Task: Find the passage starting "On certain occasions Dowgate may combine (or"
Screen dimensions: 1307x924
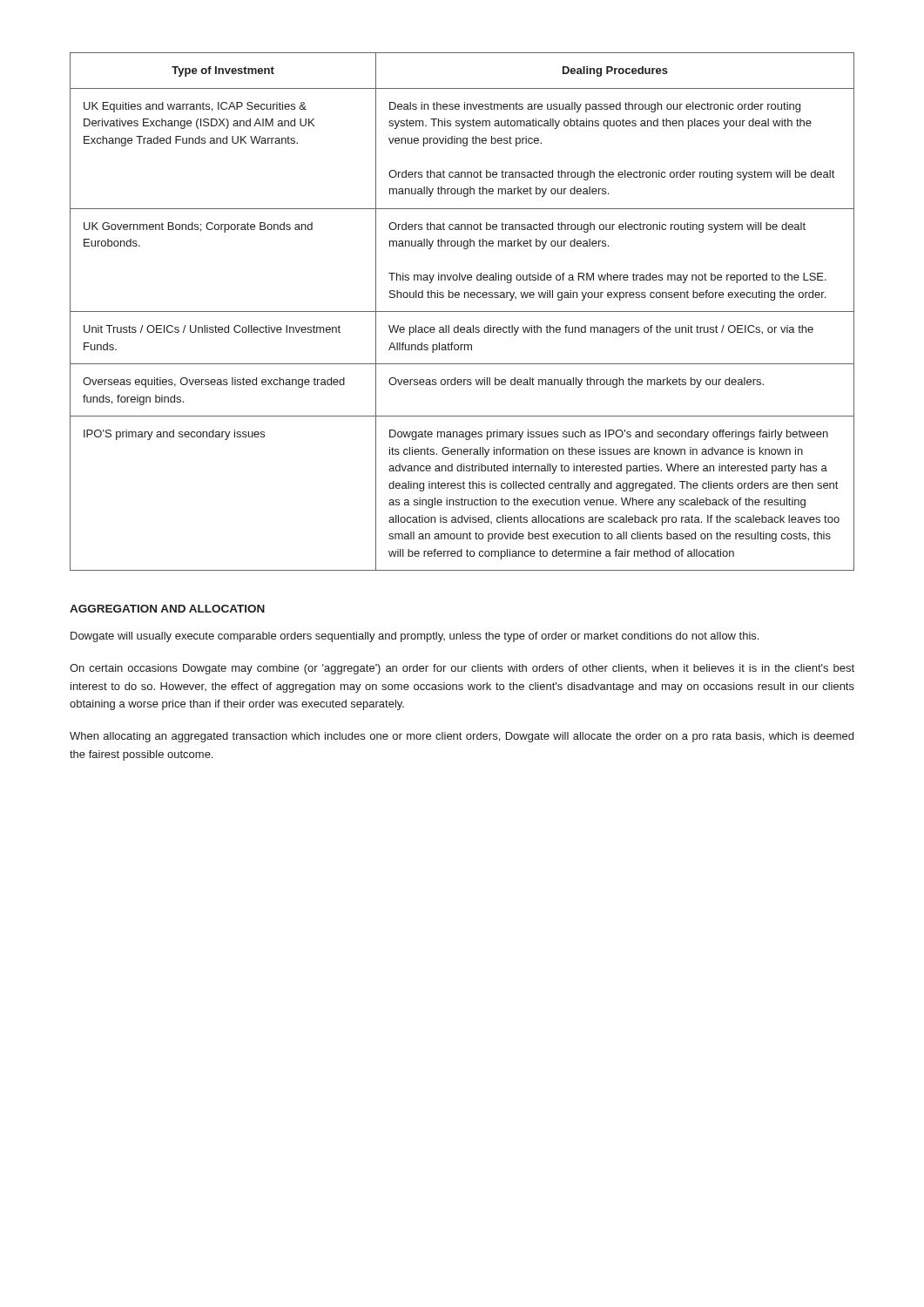Action: tap(462, 686)
